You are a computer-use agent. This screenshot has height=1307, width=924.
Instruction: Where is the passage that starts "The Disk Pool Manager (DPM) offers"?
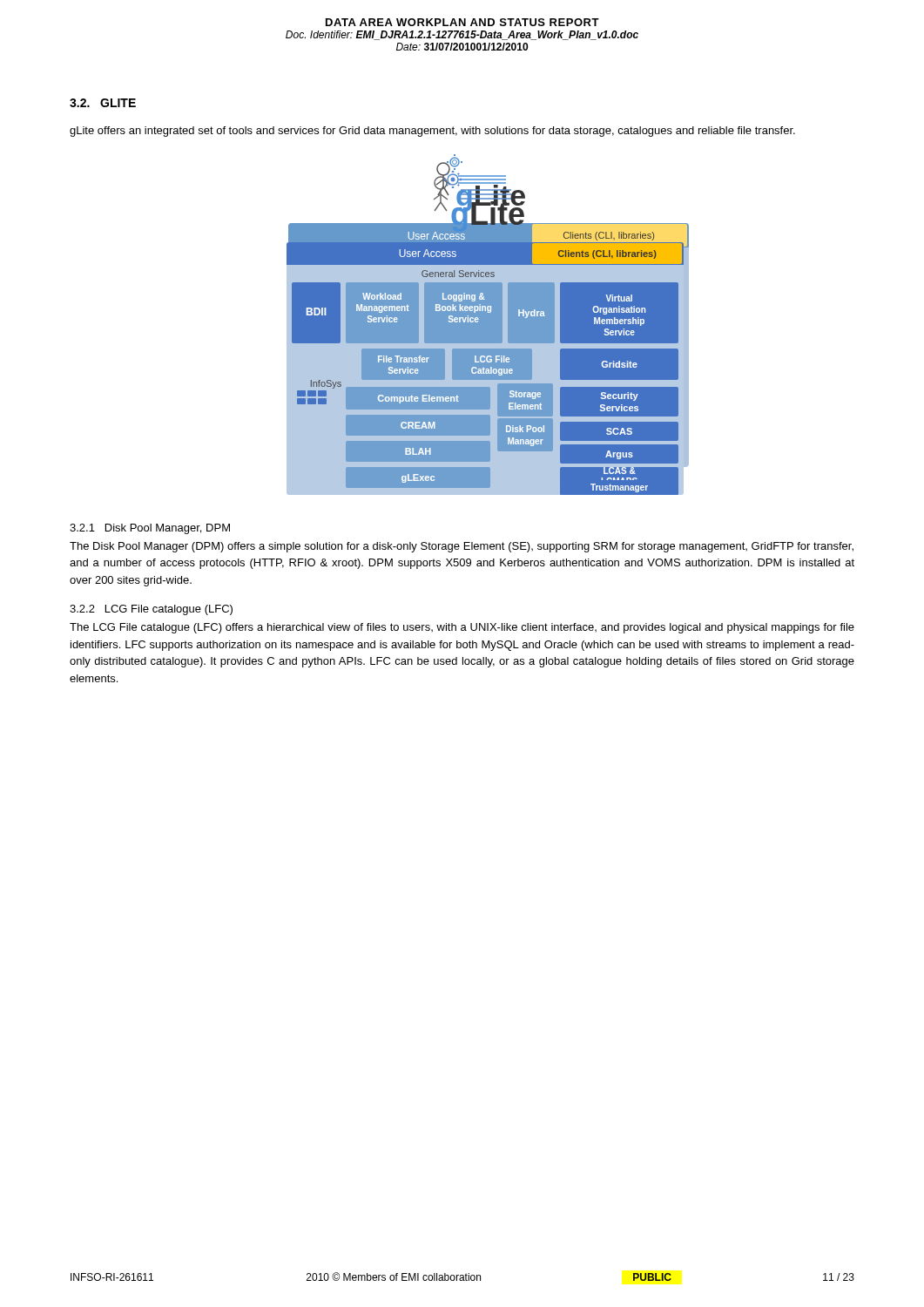coord(462,562)
